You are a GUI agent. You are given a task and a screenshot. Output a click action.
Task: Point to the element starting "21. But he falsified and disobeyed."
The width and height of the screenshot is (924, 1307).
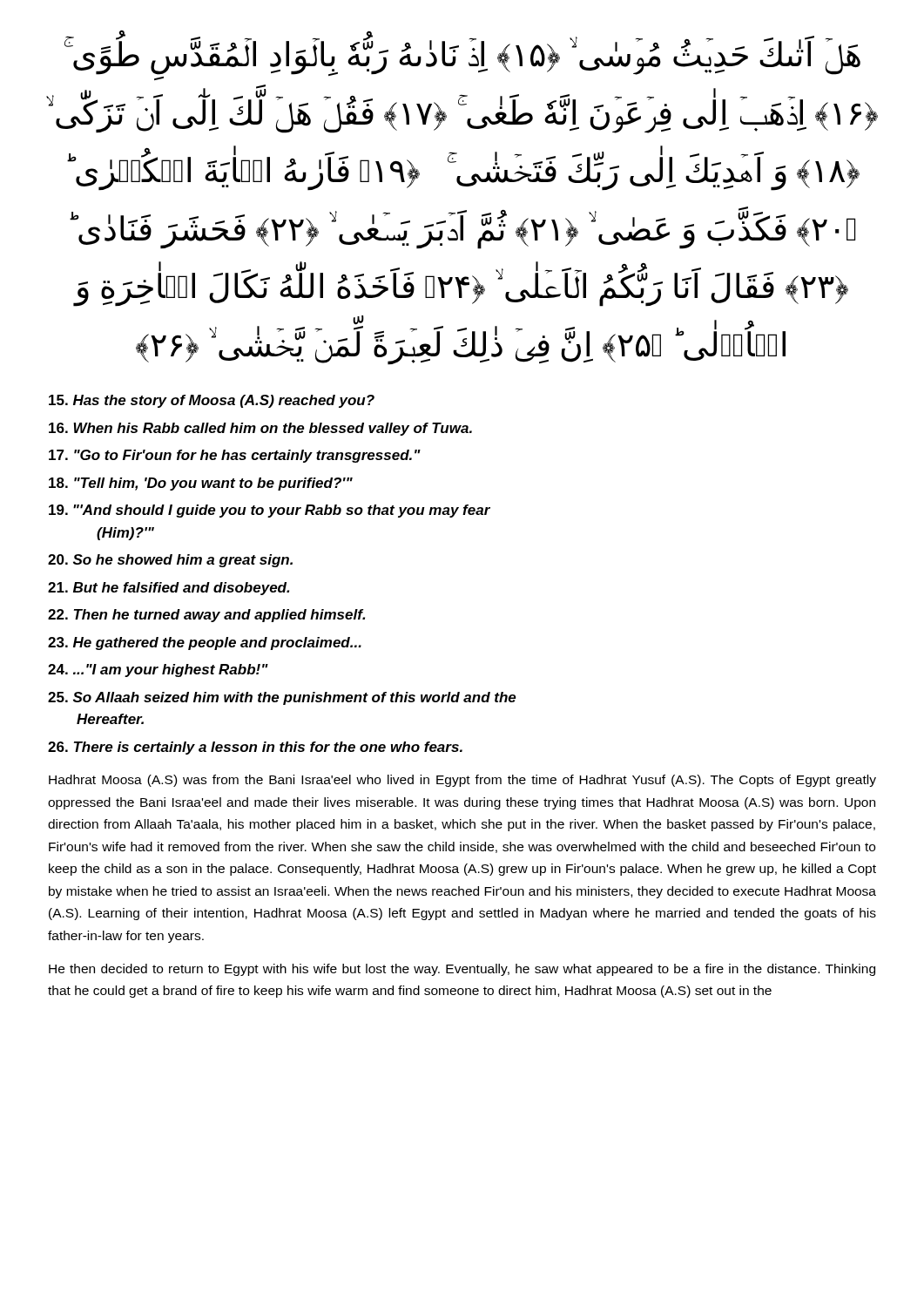(x=169, y=587)
